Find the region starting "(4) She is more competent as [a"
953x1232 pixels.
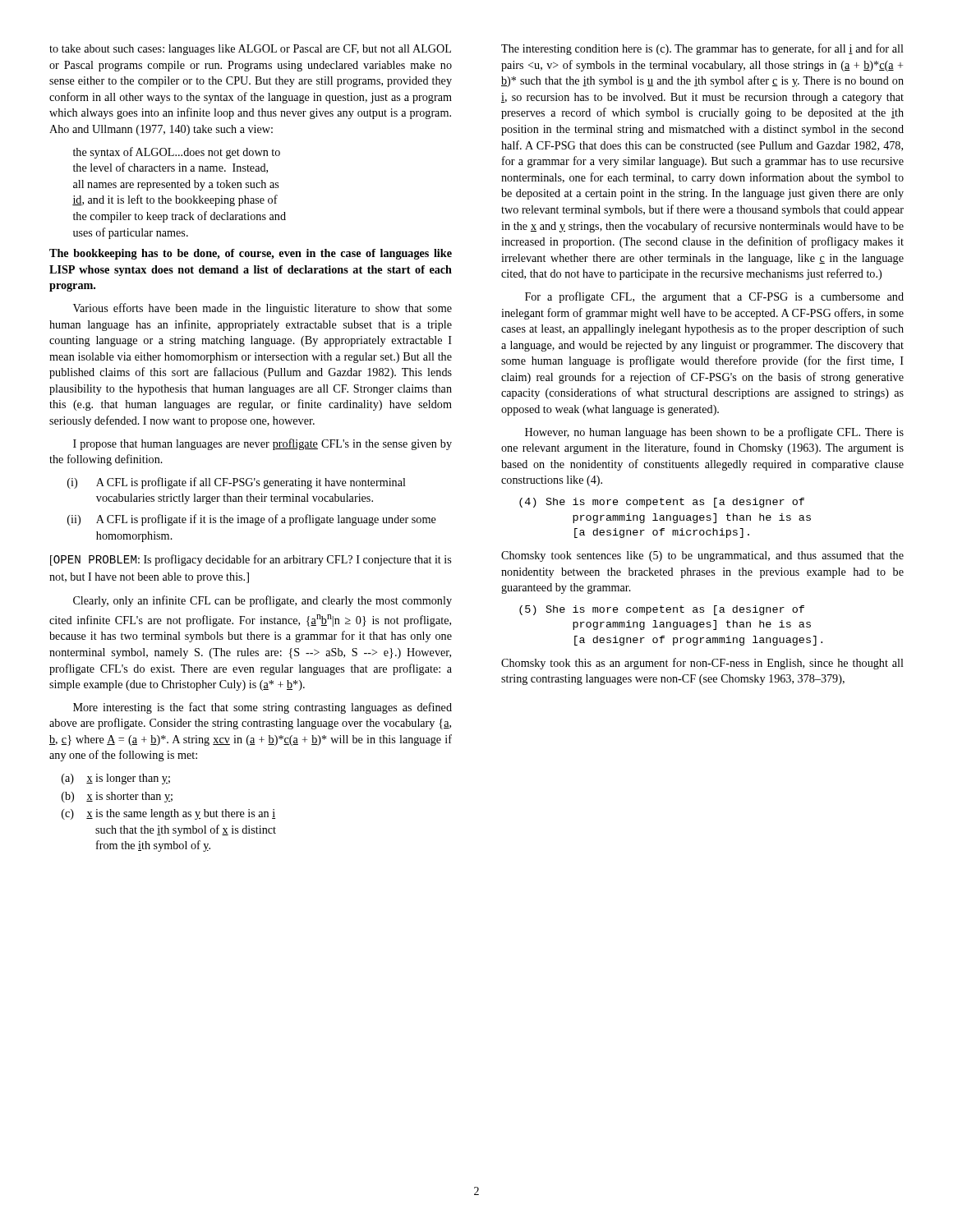click(711, 518)
